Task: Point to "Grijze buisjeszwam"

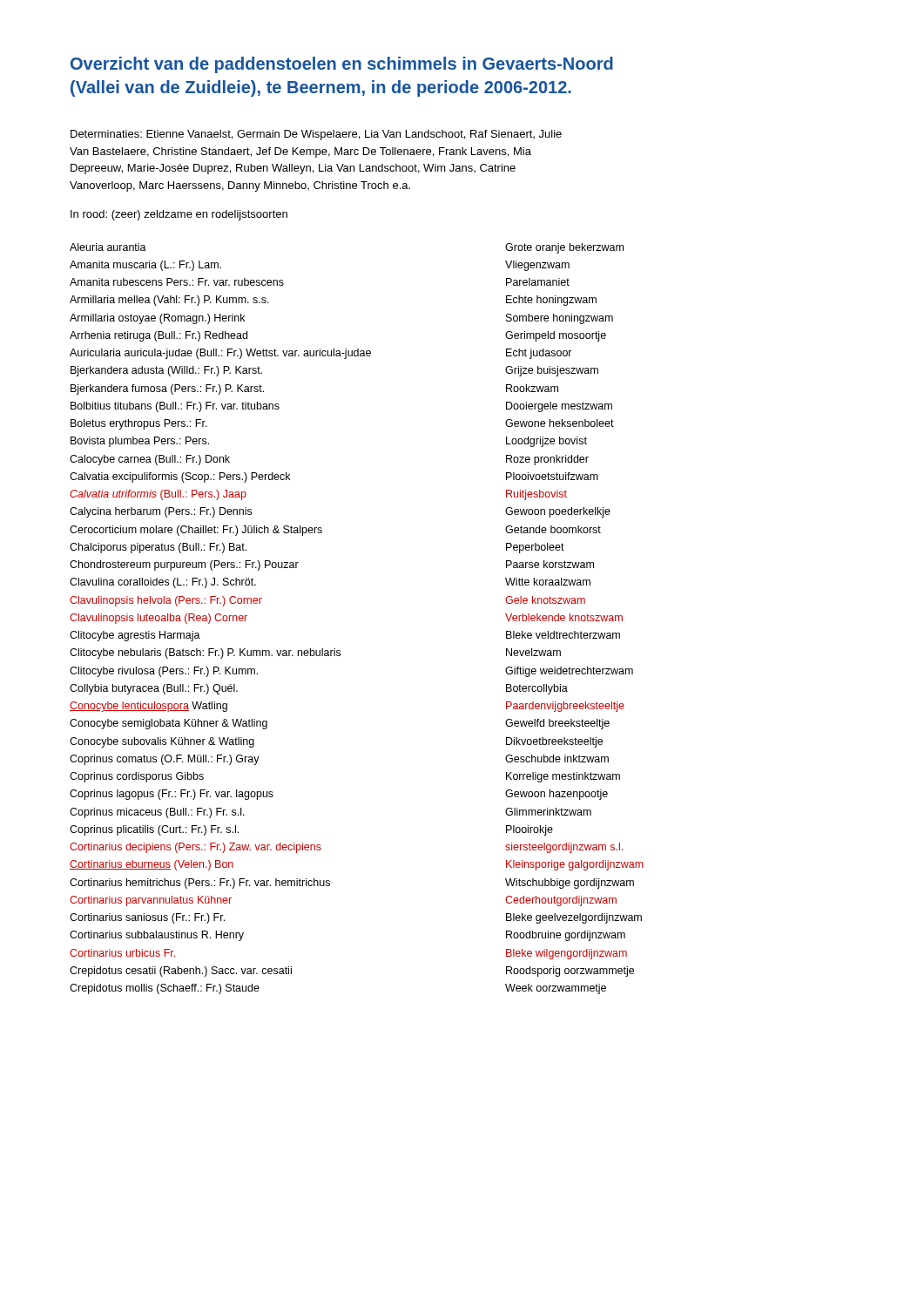Action: (x=552, y=371)
